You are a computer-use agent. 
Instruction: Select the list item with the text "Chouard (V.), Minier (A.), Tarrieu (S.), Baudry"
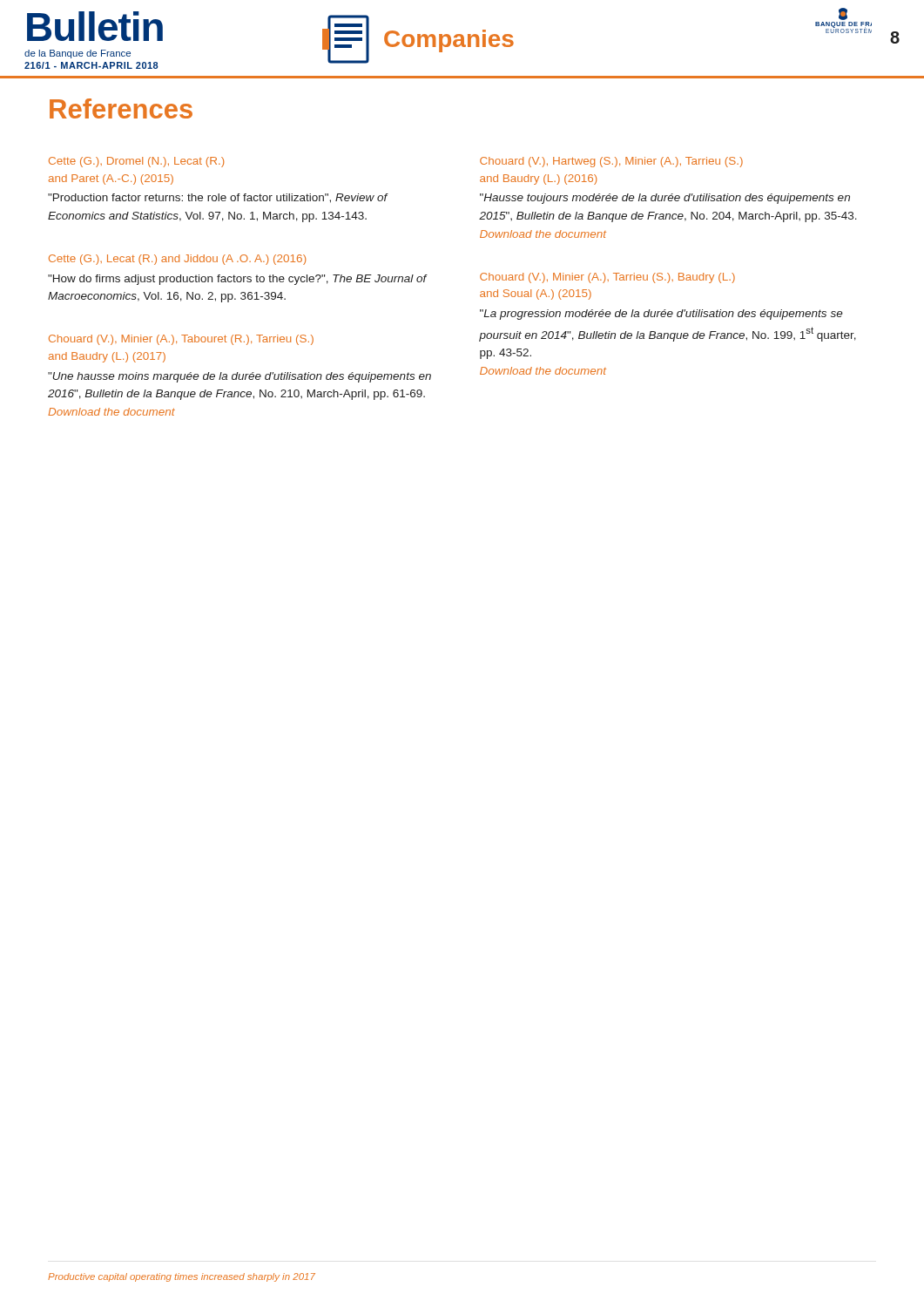(x=678, y=325)
